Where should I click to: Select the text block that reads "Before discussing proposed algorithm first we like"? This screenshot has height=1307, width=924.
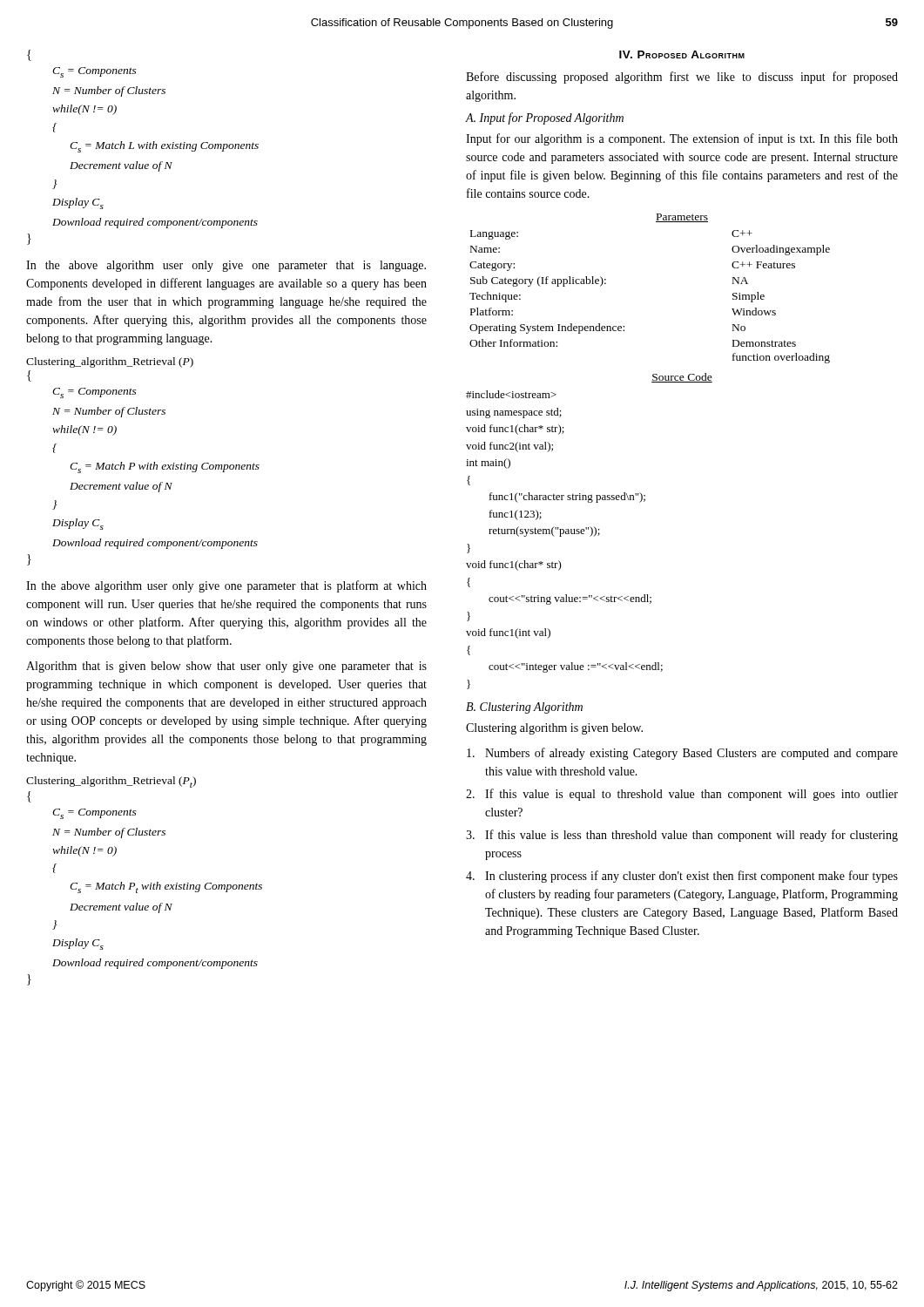coord(682,86)
